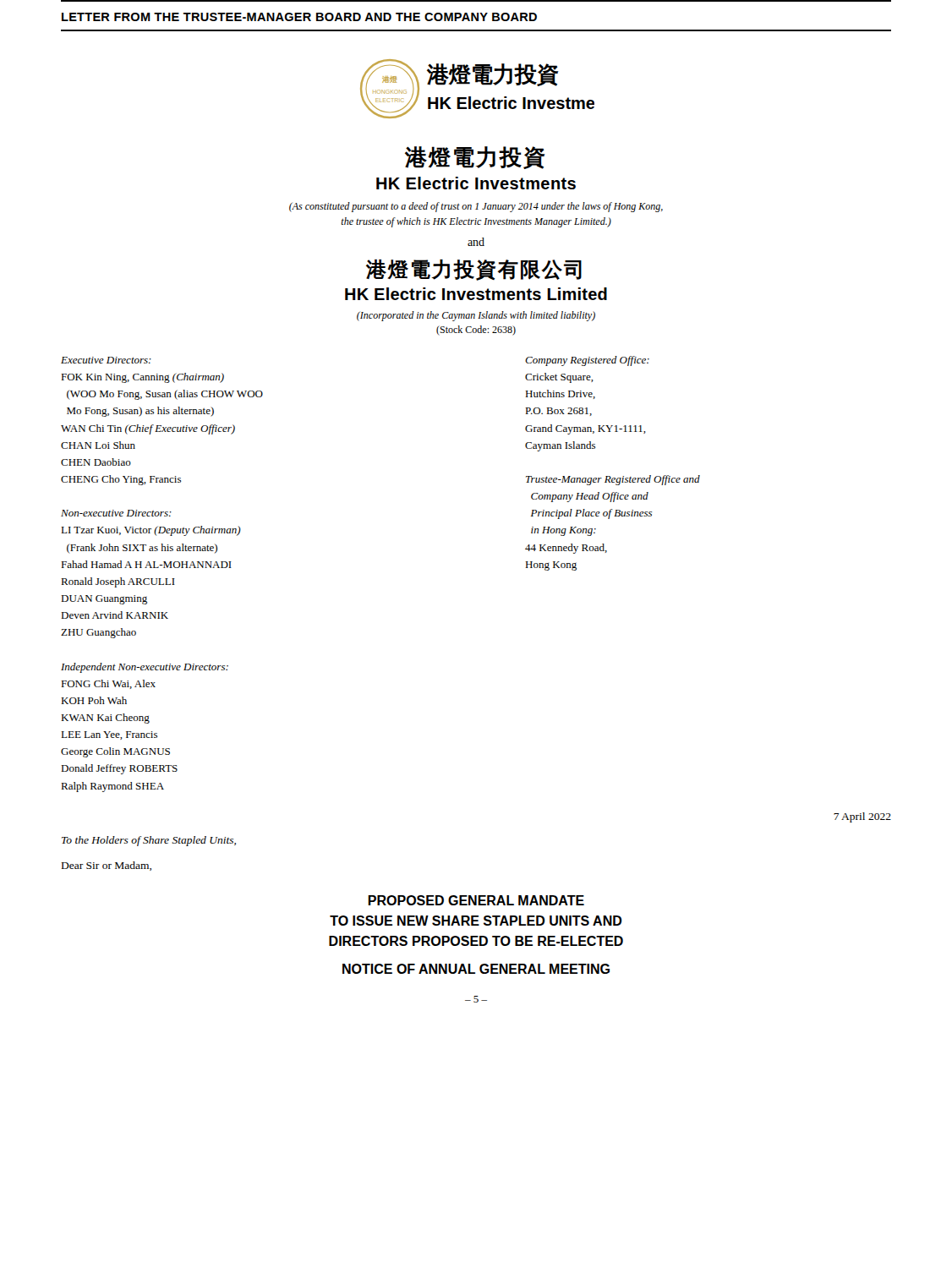Select the passage starting "(Stock Code: 2638)"
This screenshot has height=1268, width=952.
[476, 330]
